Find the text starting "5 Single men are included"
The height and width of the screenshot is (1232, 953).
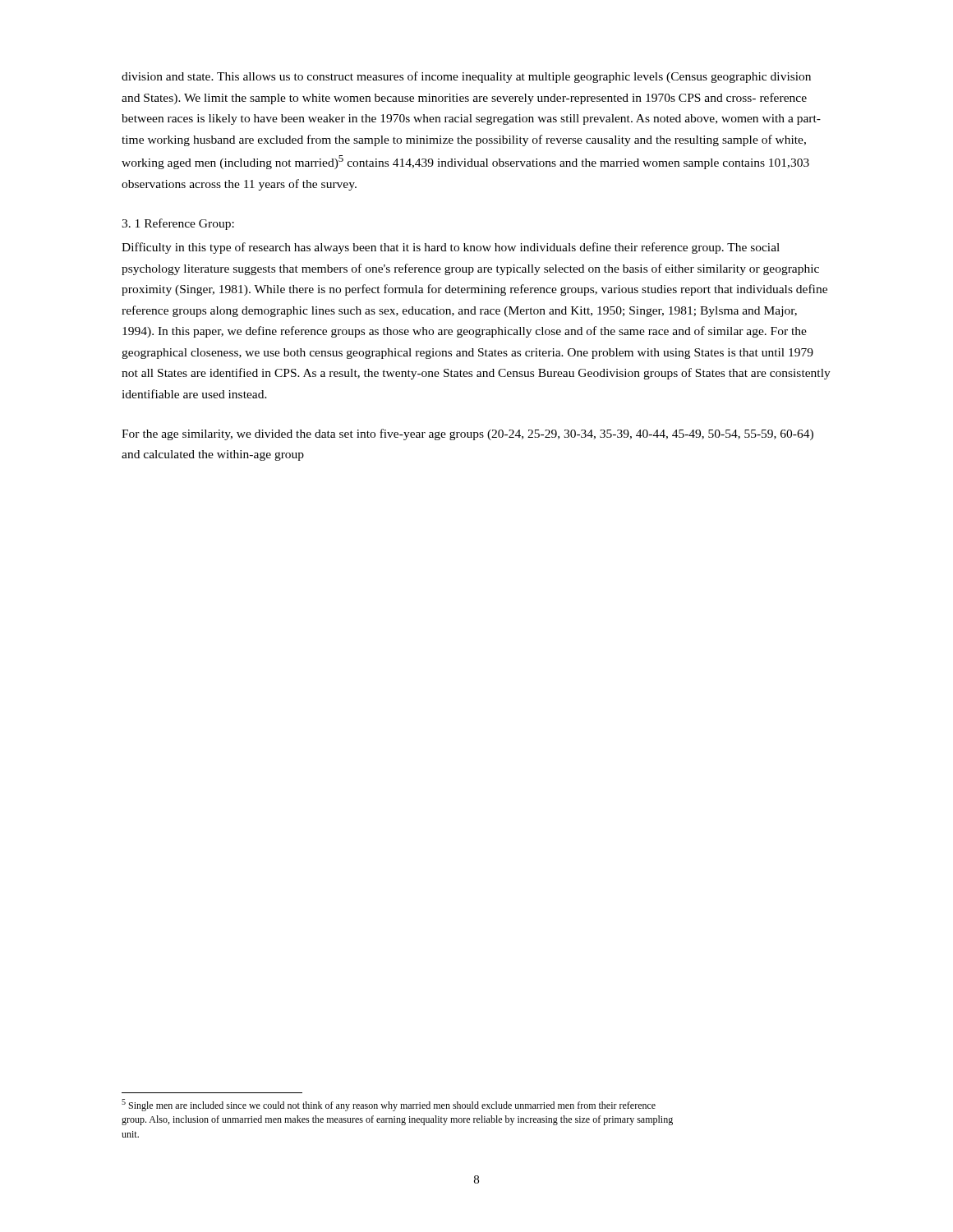pyautogui.click(x=397, y=1118)
